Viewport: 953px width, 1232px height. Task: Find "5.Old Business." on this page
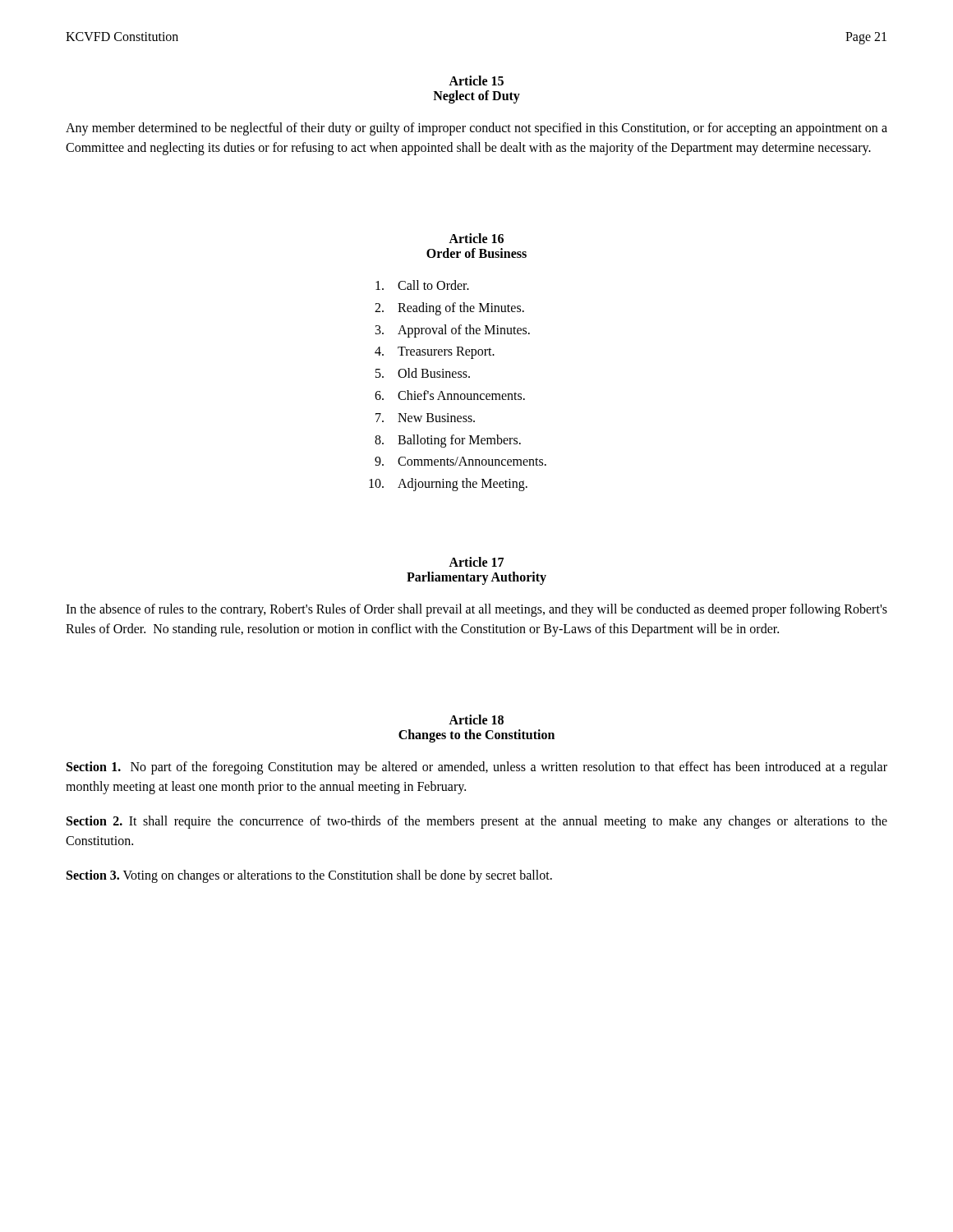pos(408,374)
